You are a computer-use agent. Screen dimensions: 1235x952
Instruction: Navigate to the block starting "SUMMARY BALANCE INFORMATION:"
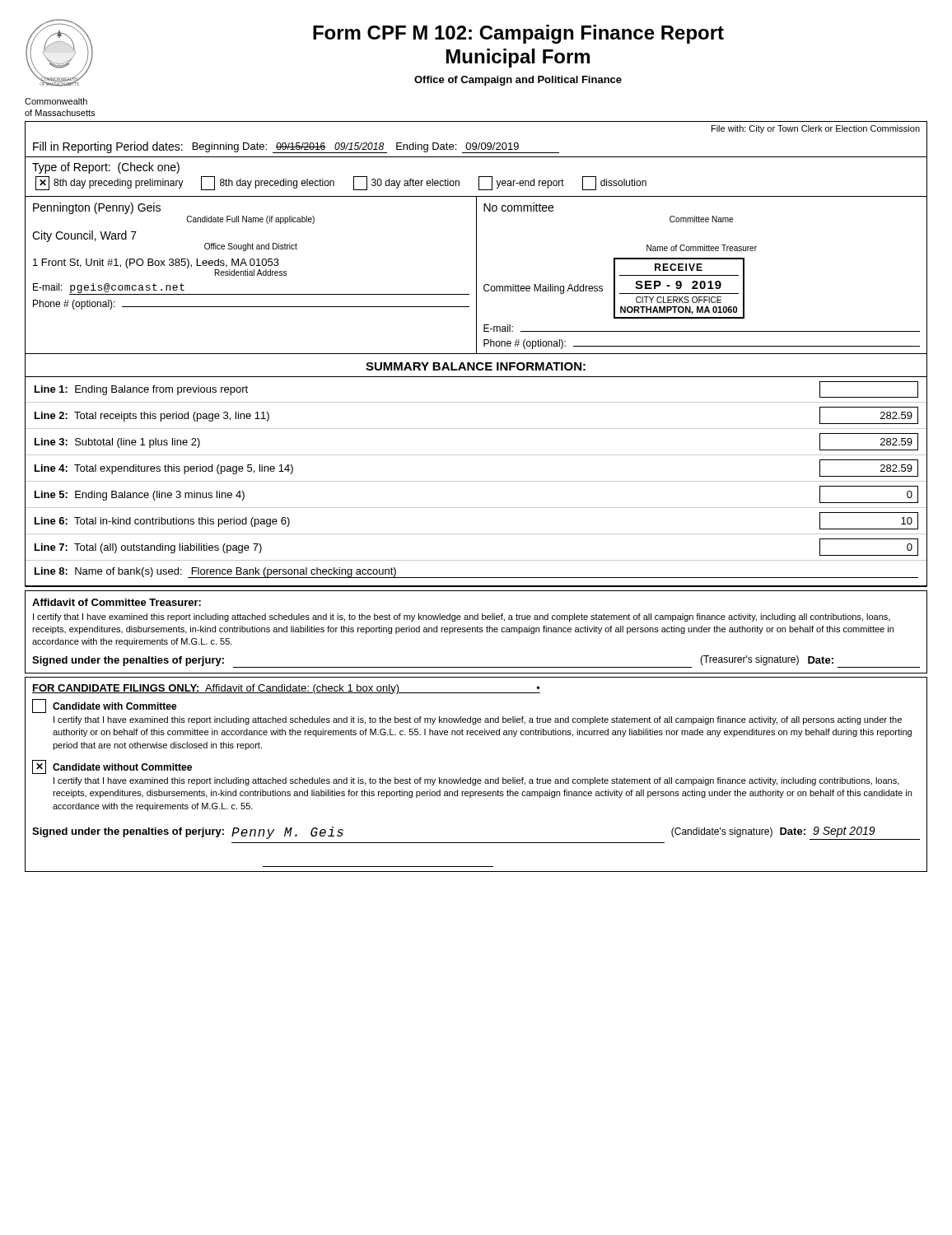point(476,366)
